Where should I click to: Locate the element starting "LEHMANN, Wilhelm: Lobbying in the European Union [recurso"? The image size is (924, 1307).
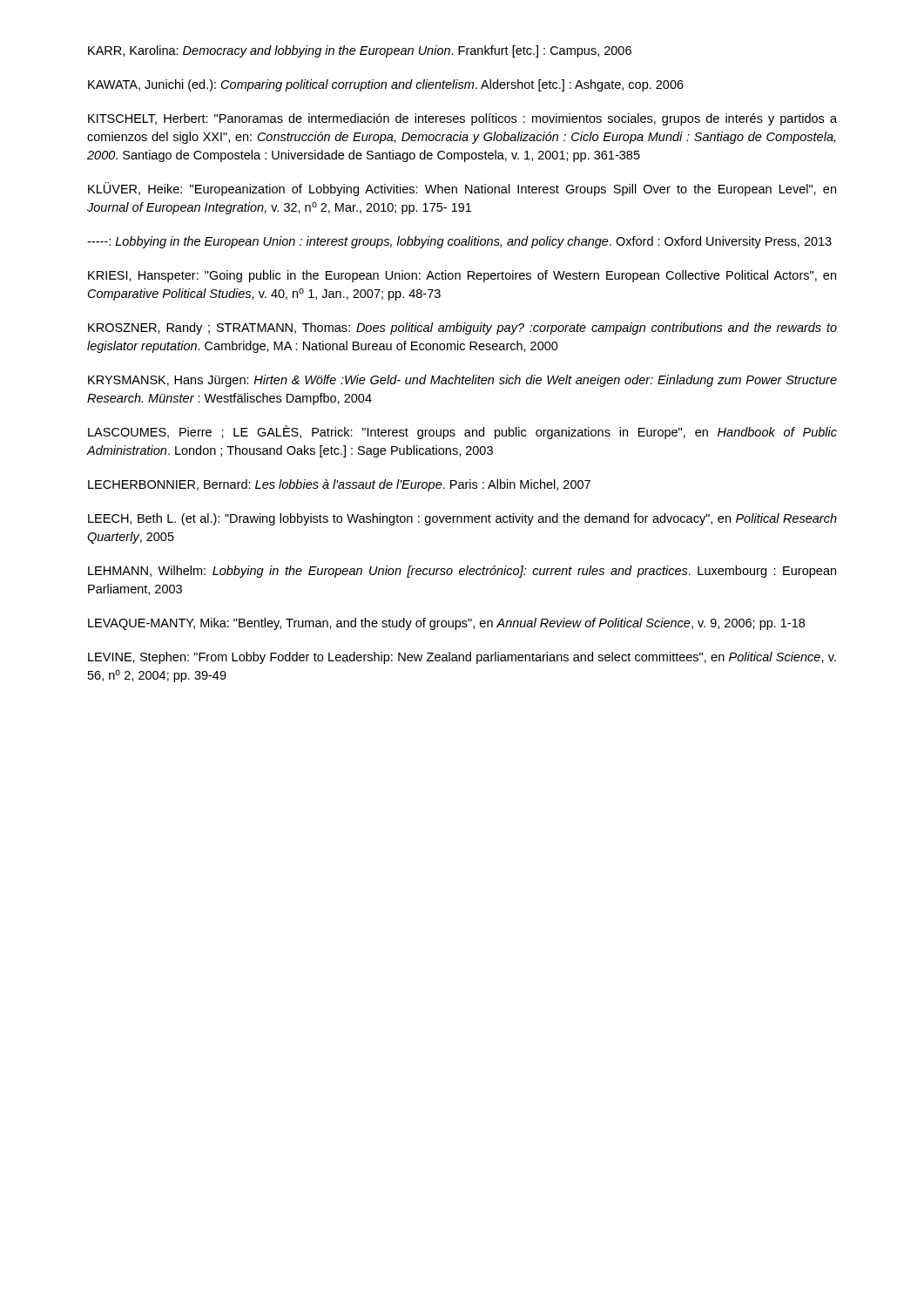click(x=462, y=580)
